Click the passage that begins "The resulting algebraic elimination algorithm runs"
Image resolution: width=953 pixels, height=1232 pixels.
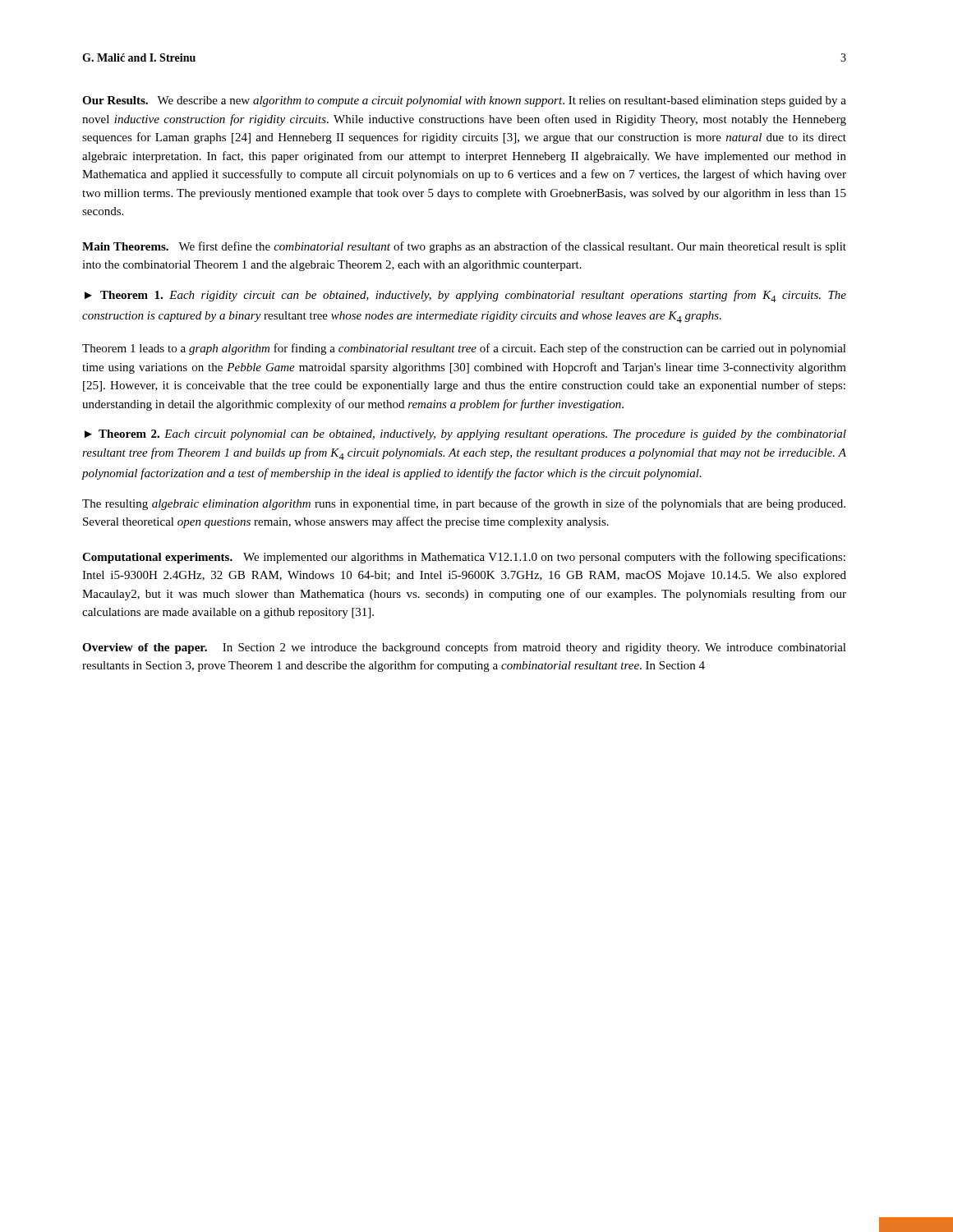(464, 513)
